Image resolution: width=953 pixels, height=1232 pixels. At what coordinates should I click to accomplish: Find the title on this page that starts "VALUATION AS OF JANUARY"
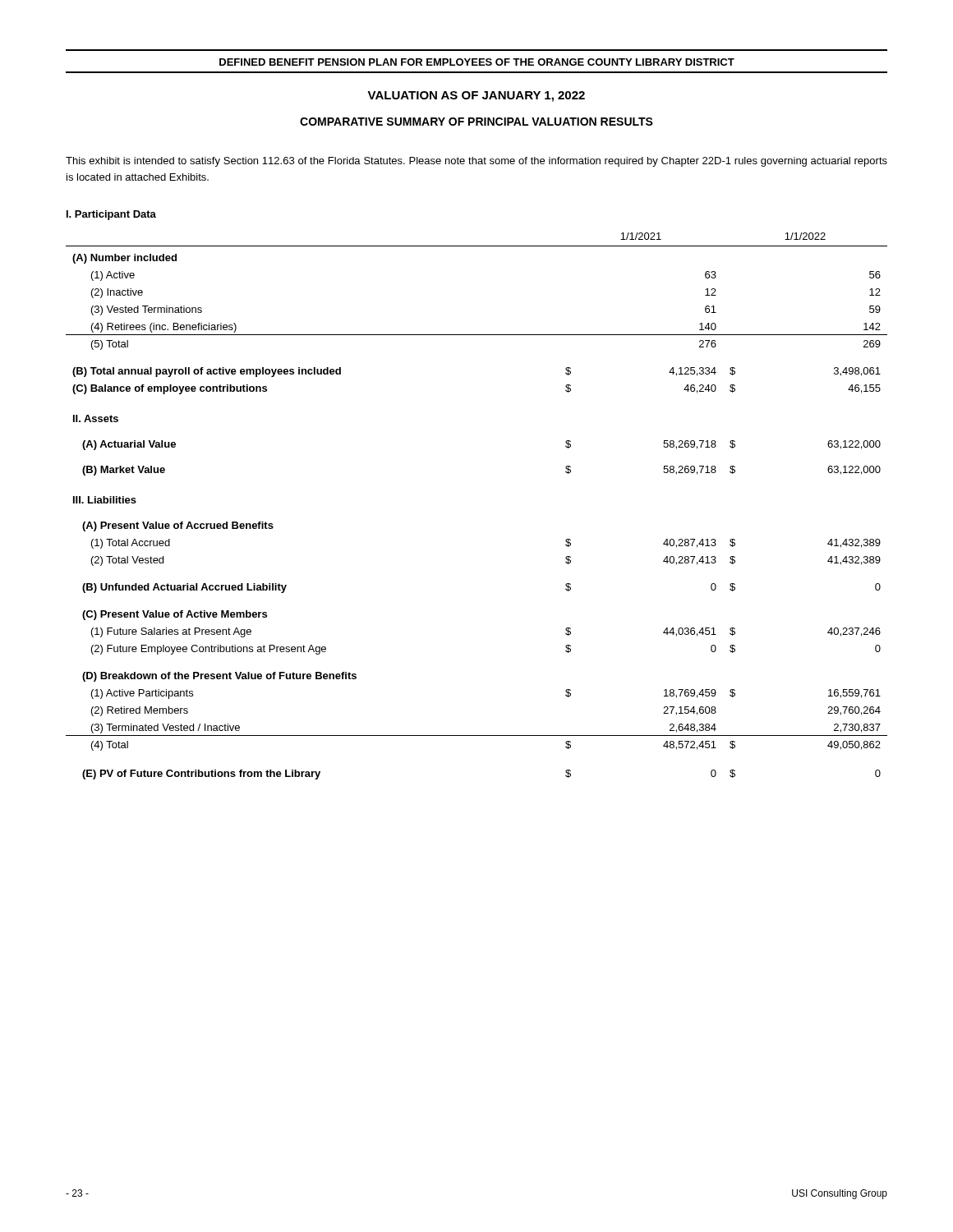[x=476, y=95]
